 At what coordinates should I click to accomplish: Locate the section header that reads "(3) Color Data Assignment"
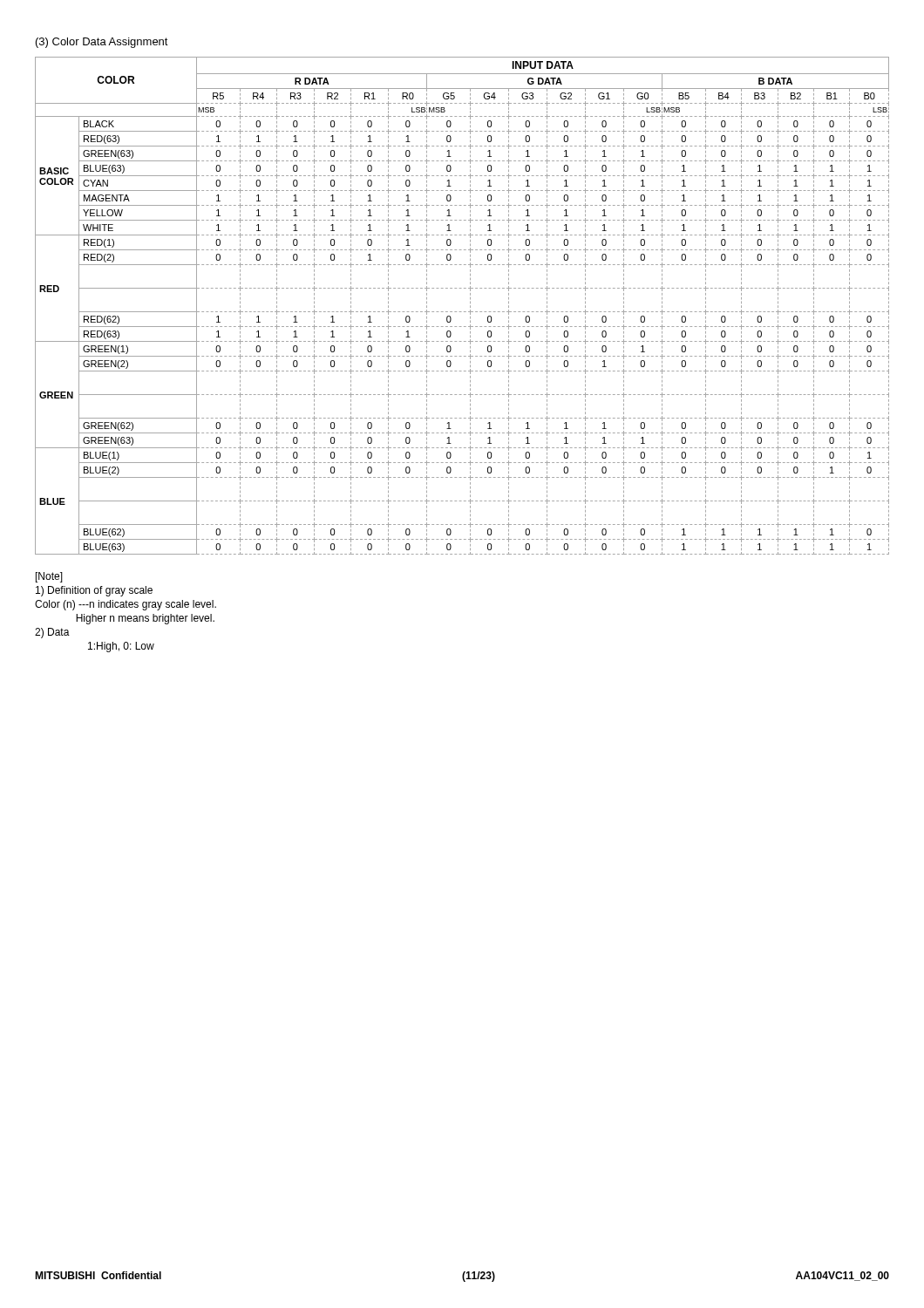point(101,41)
